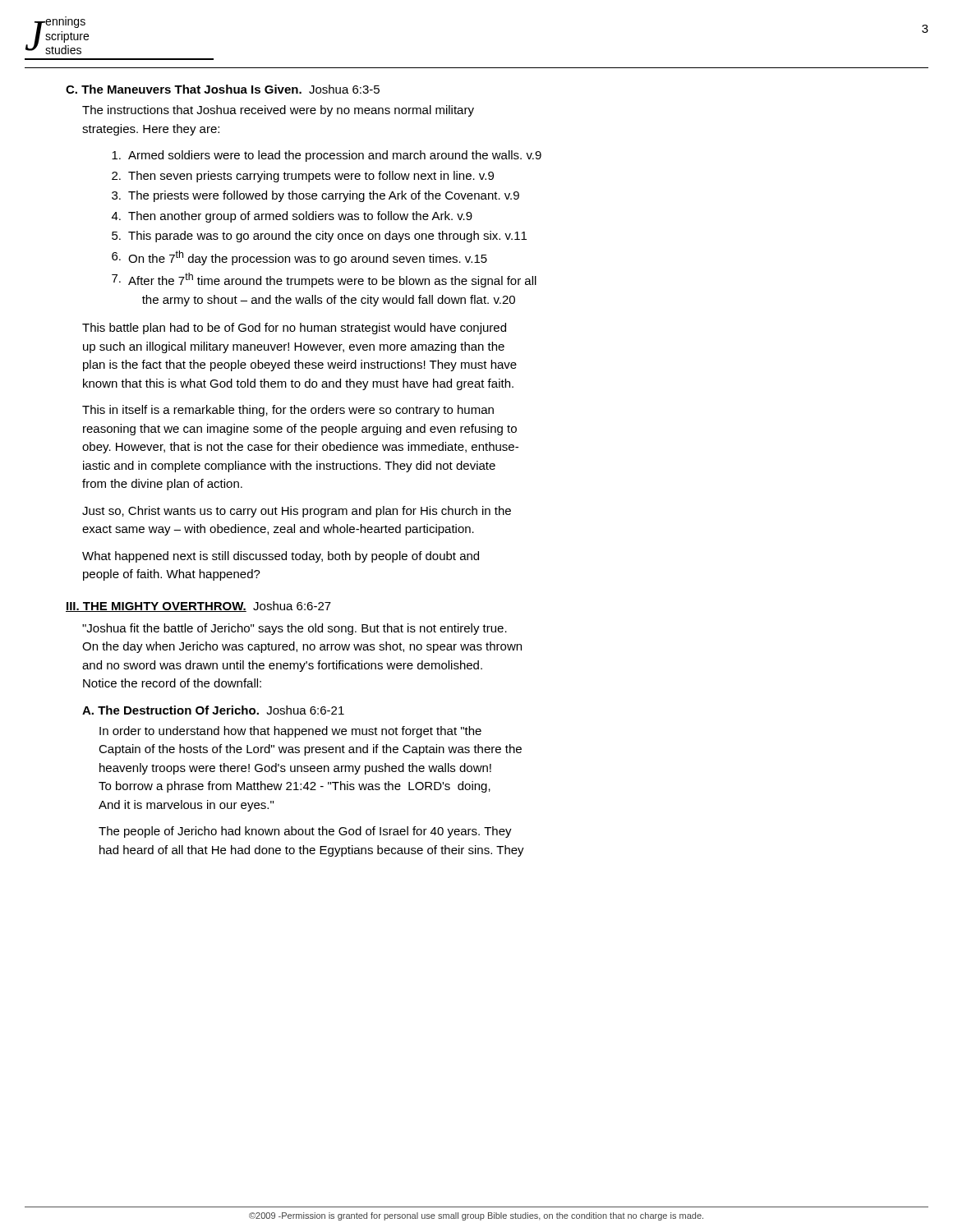
Task: Click on the region starting "C. The Maneuvers That Joshua Is Given. Joshua"
Action: tap(223, 89)
